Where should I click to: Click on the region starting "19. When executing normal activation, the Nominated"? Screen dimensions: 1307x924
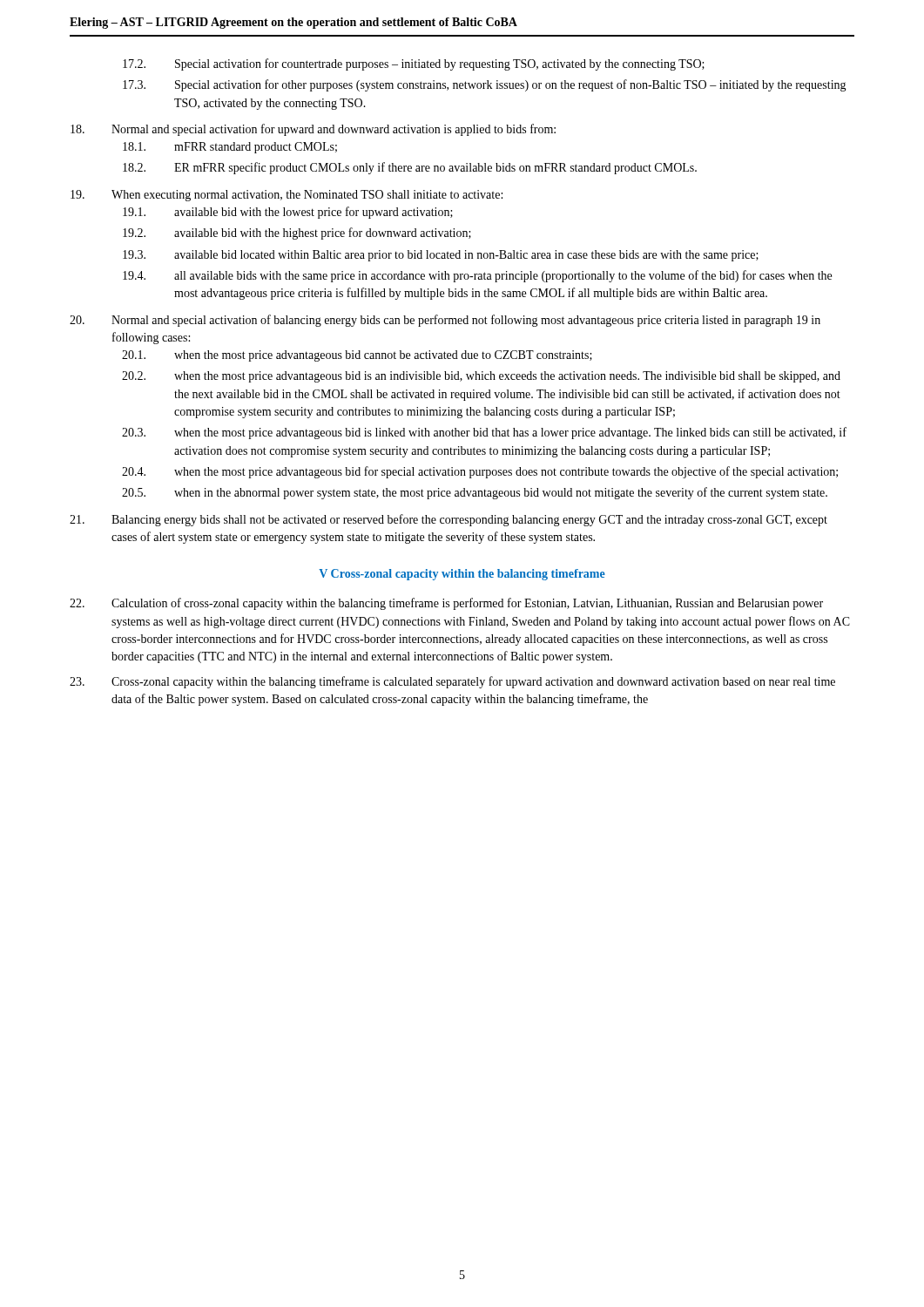pyautogui.click(x=462, y=245)
